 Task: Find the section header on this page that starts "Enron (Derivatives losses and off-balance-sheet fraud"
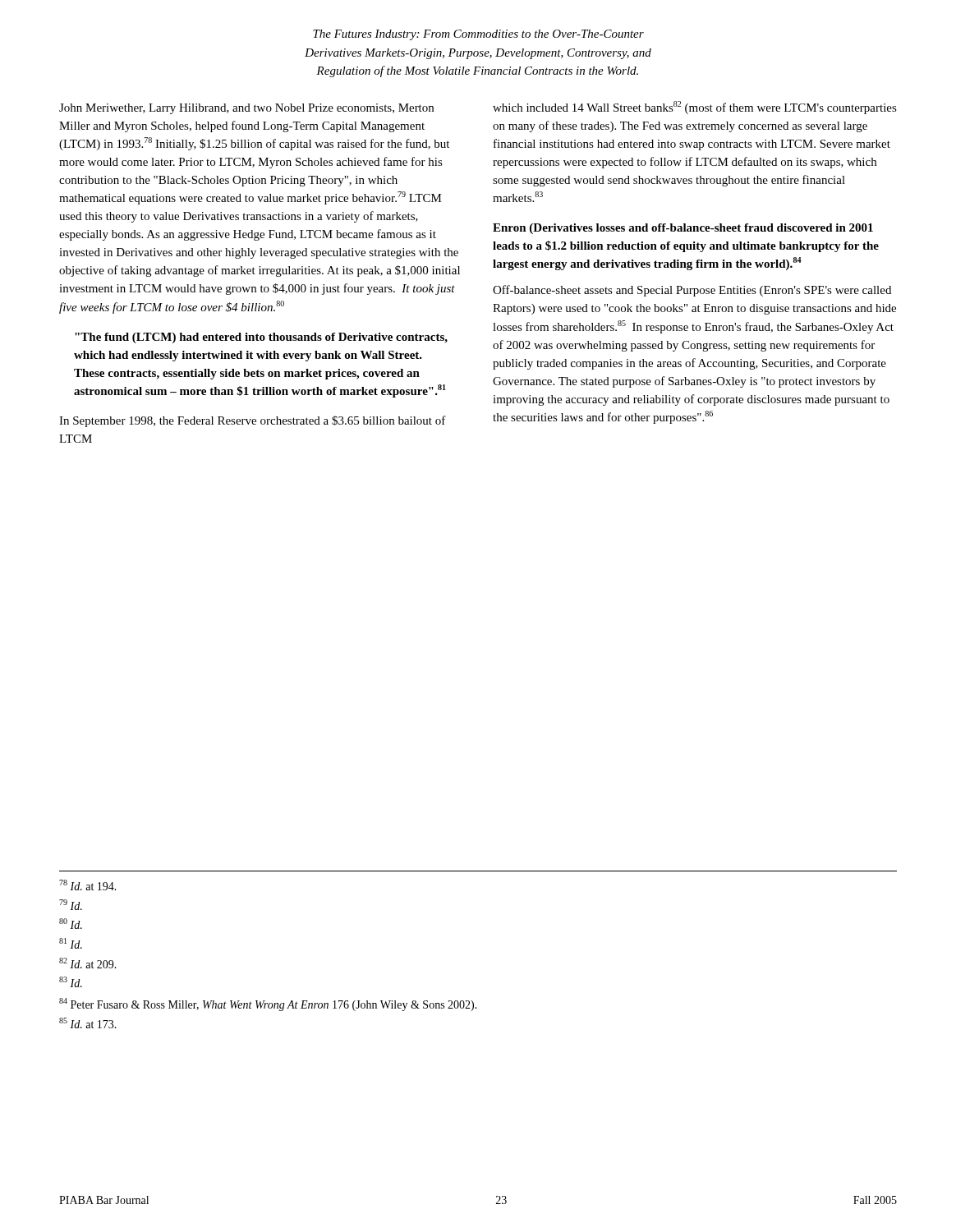tap(695, 246)
